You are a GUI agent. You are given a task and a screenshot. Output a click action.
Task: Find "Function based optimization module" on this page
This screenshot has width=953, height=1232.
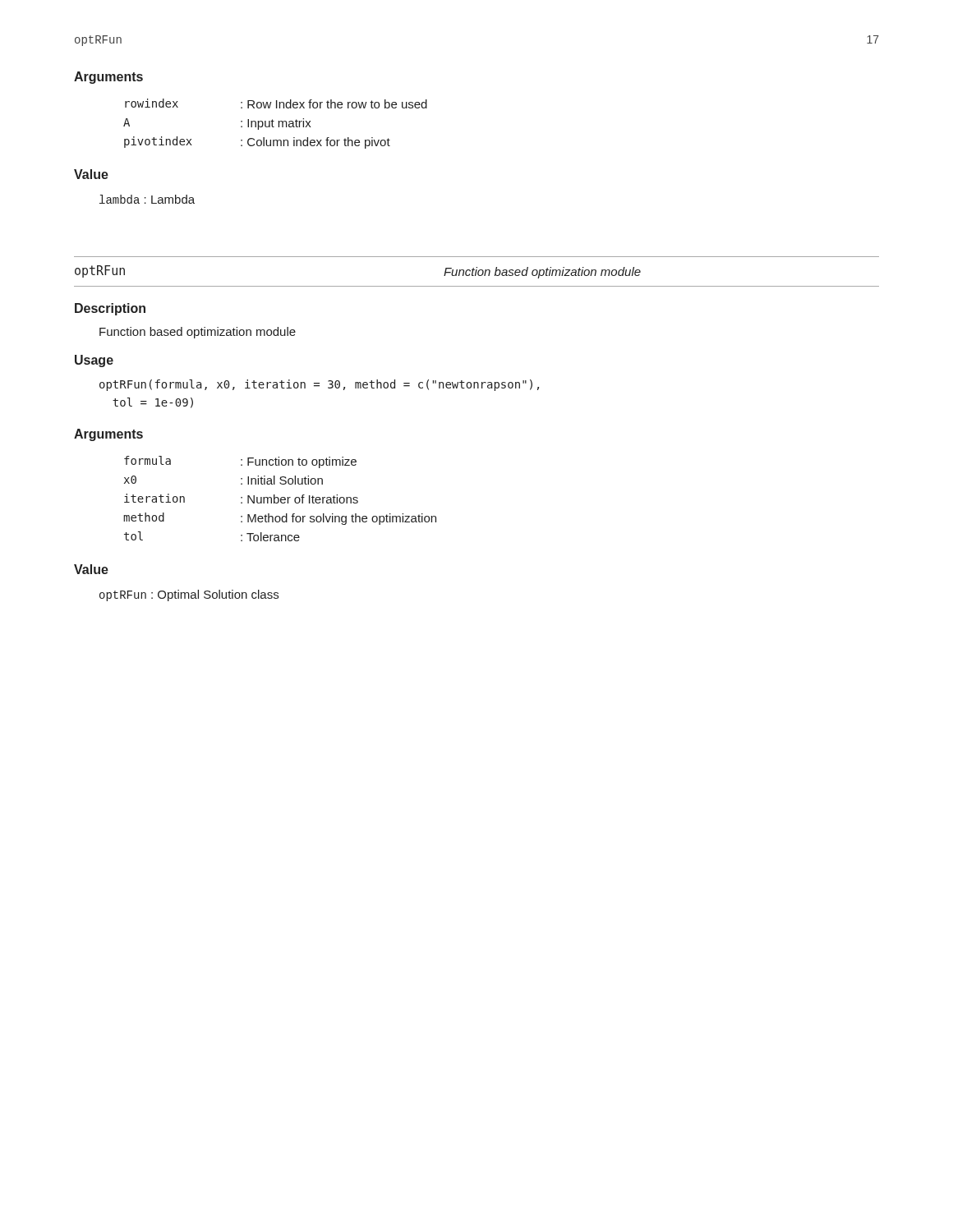(197, 331)
